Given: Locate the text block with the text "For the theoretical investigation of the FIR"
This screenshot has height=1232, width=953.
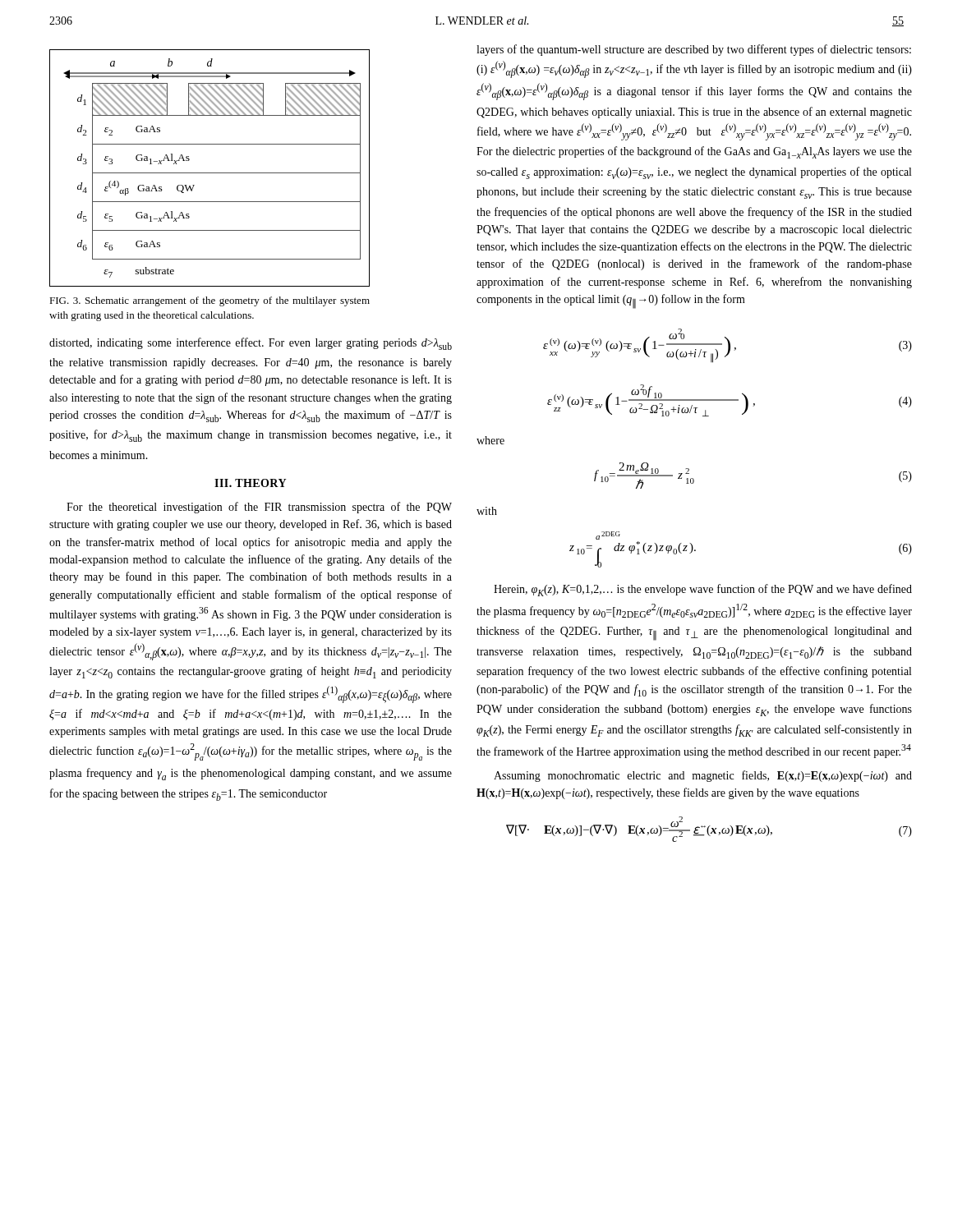Looking at the screenshot, I should (251, 652).
